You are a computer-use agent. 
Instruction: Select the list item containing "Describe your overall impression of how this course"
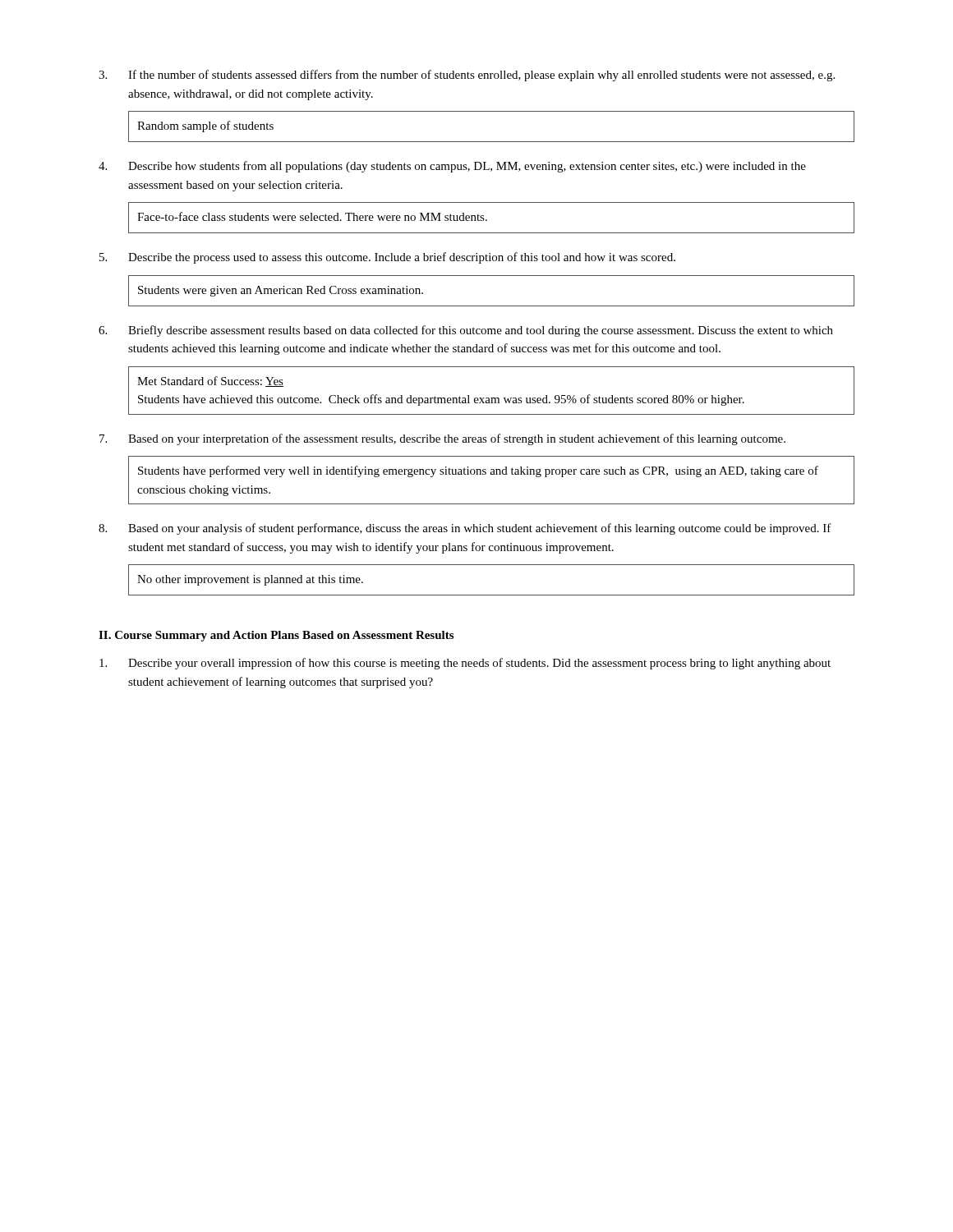(476, 672)
